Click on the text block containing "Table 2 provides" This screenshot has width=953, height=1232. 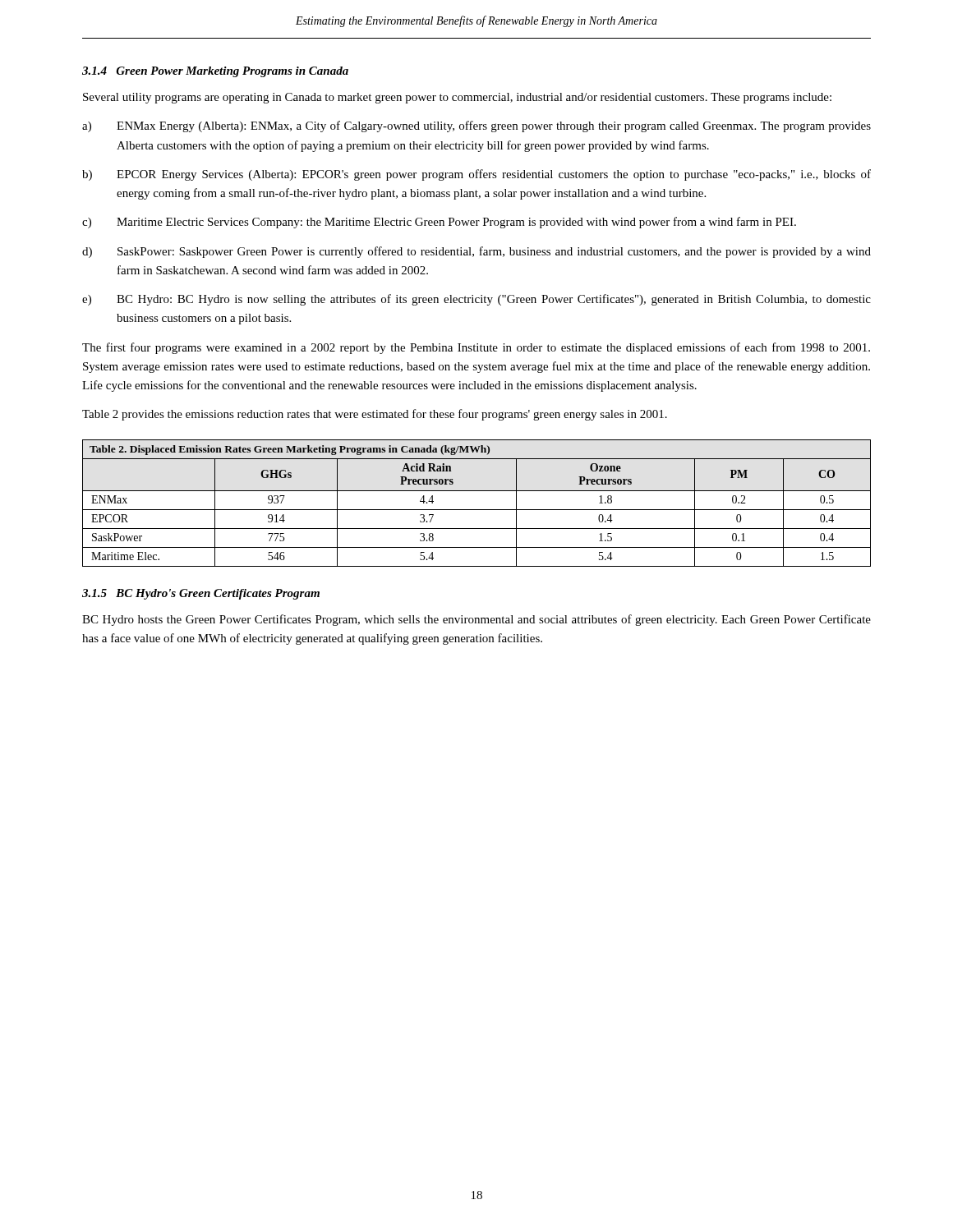[375, 414]
